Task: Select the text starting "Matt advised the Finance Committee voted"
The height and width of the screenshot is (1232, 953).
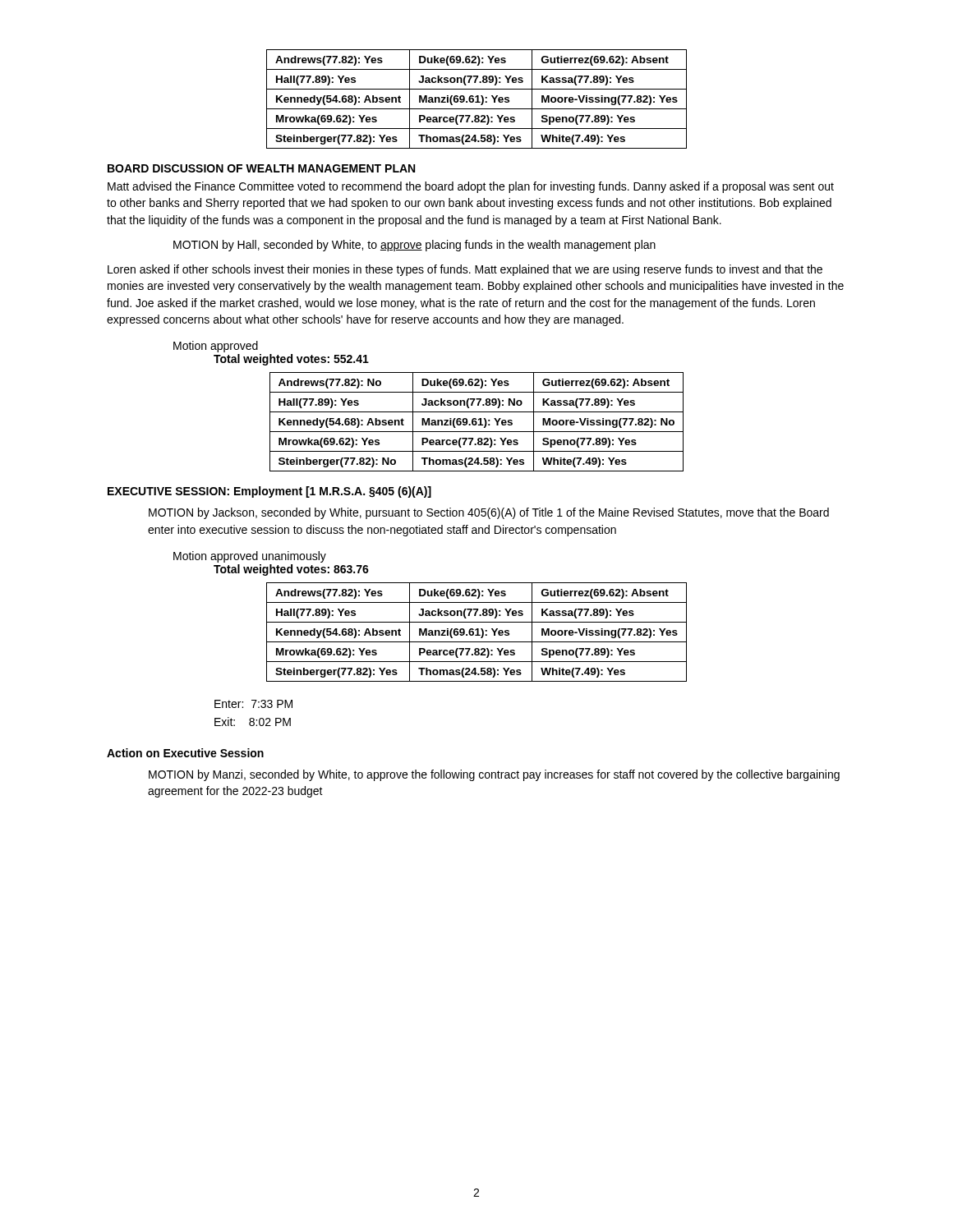Action: (470, 203)
